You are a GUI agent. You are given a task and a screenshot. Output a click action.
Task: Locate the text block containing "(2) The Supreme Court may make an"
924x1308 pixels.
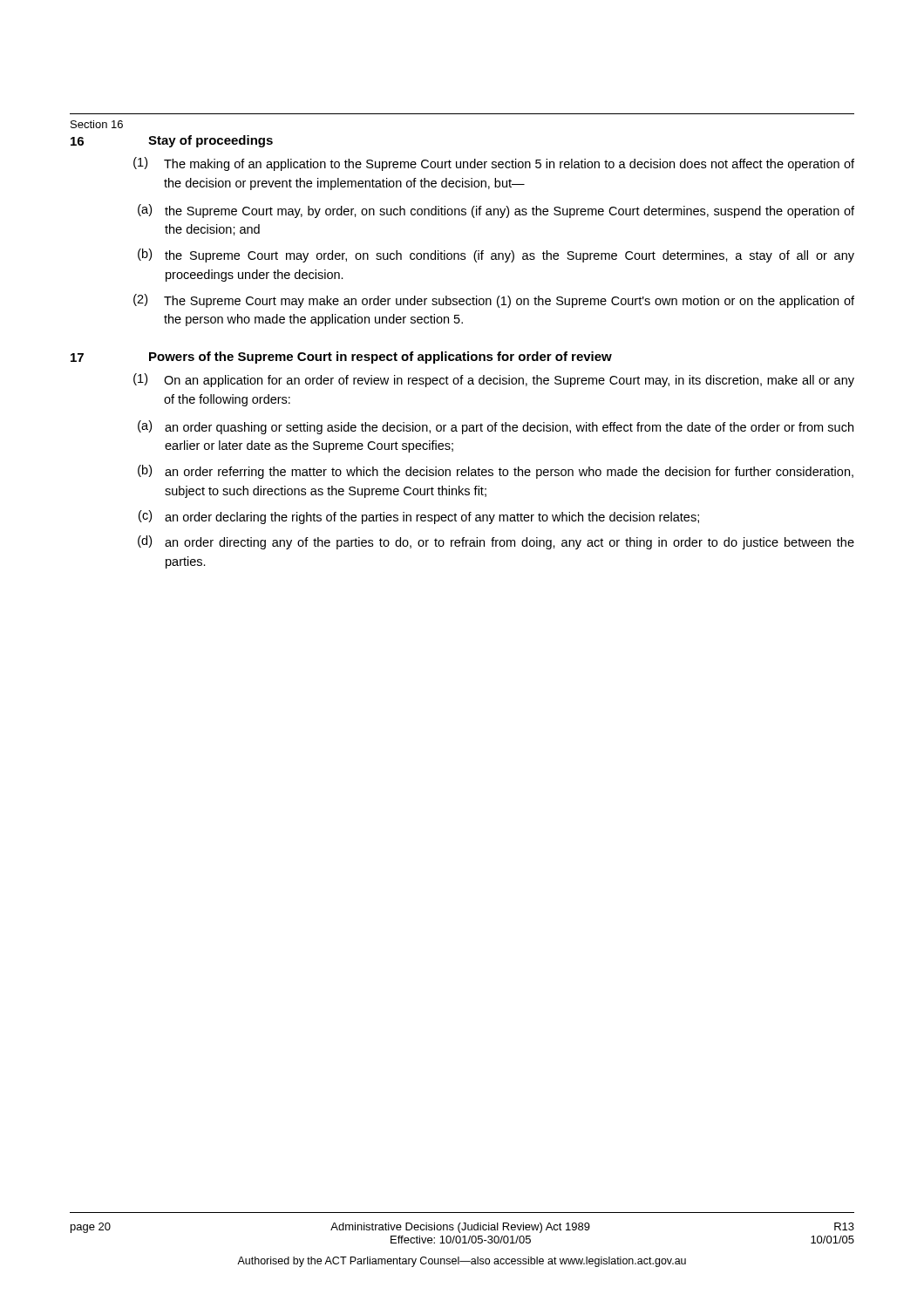462,311
